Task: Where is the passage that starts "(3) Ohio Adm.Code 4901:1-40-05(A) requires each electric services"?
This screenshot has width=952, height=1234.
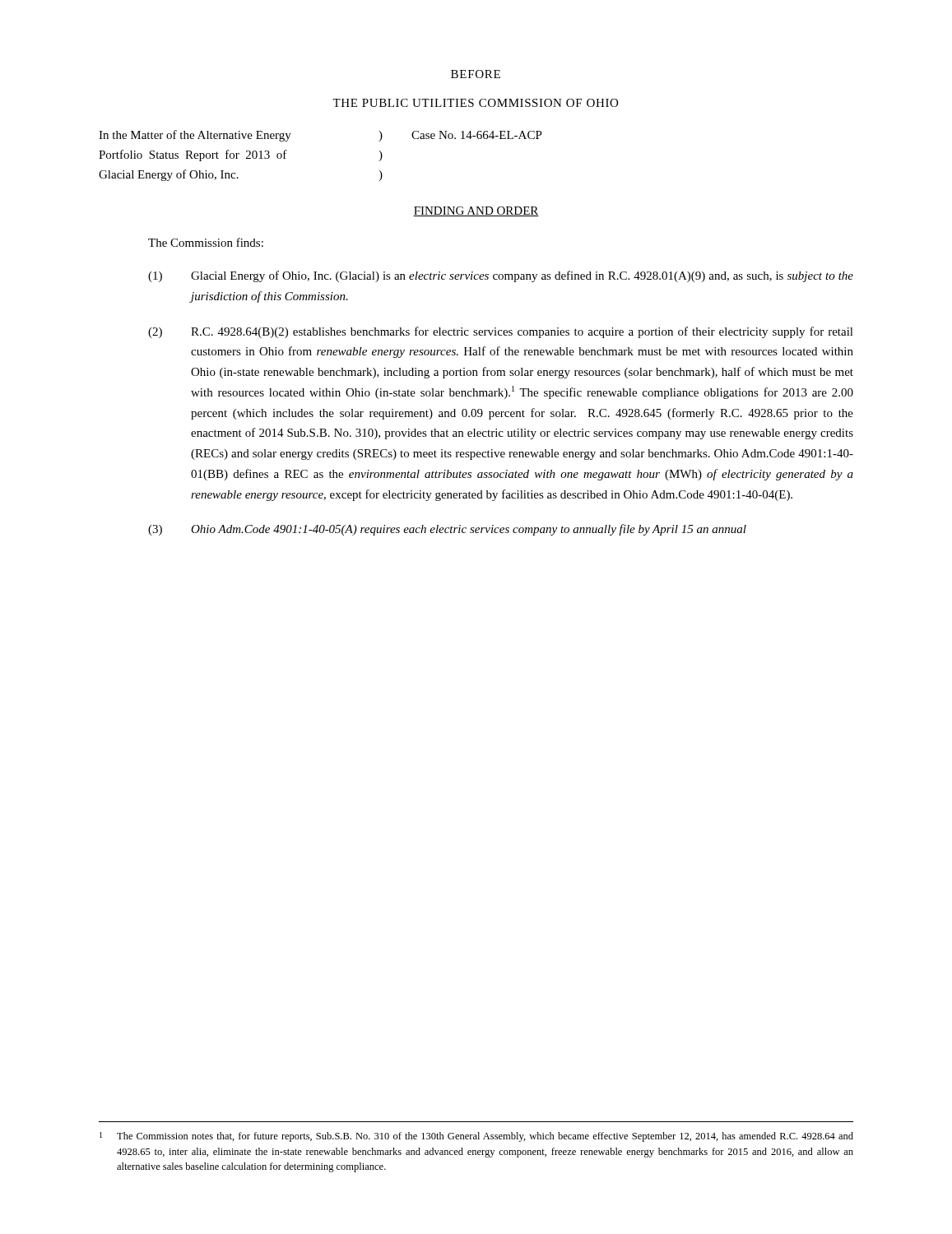Action: (501, 529)
